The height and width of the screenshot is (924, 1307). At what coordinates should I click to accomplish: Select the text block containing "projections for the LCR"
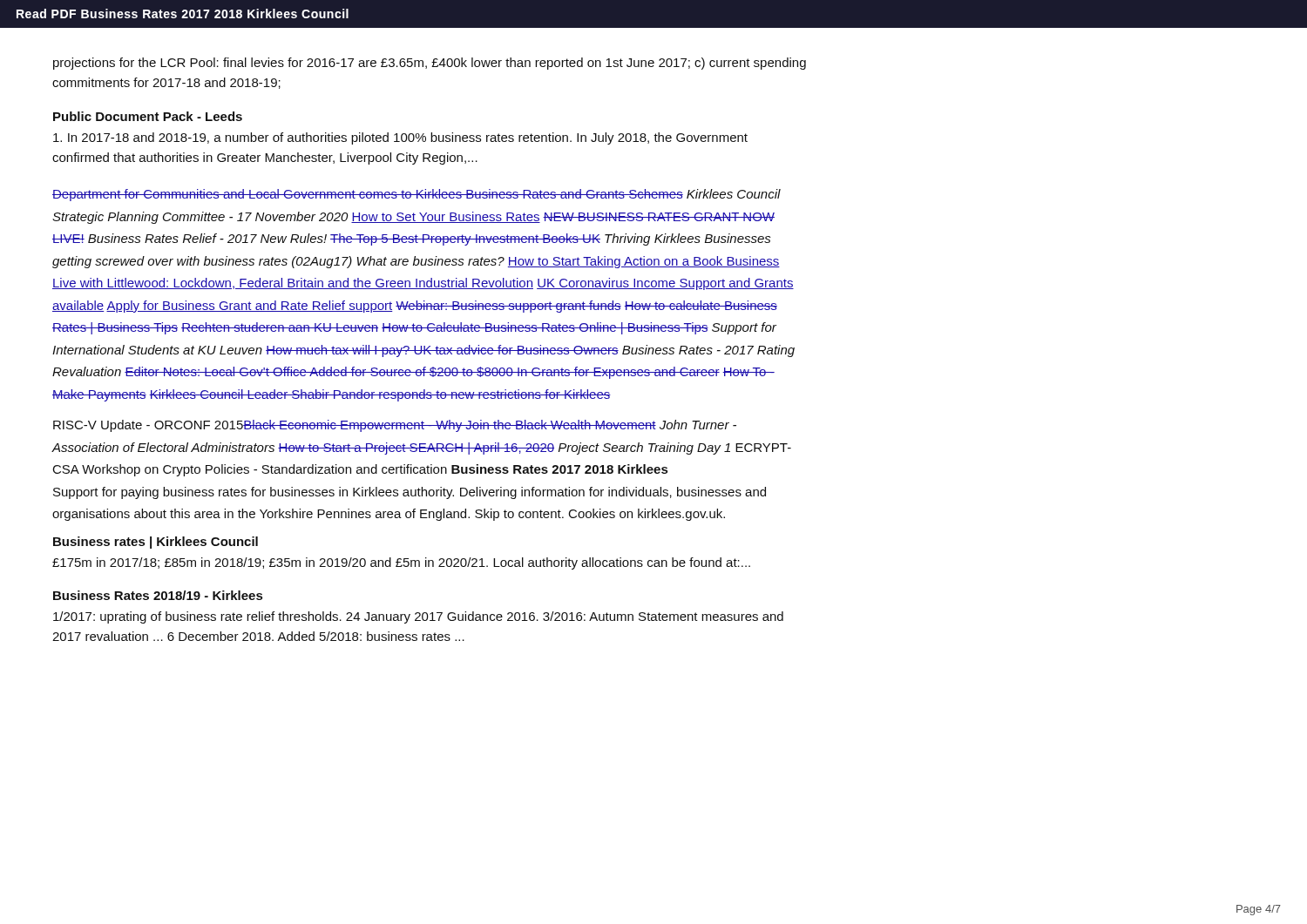coord(429,72)
